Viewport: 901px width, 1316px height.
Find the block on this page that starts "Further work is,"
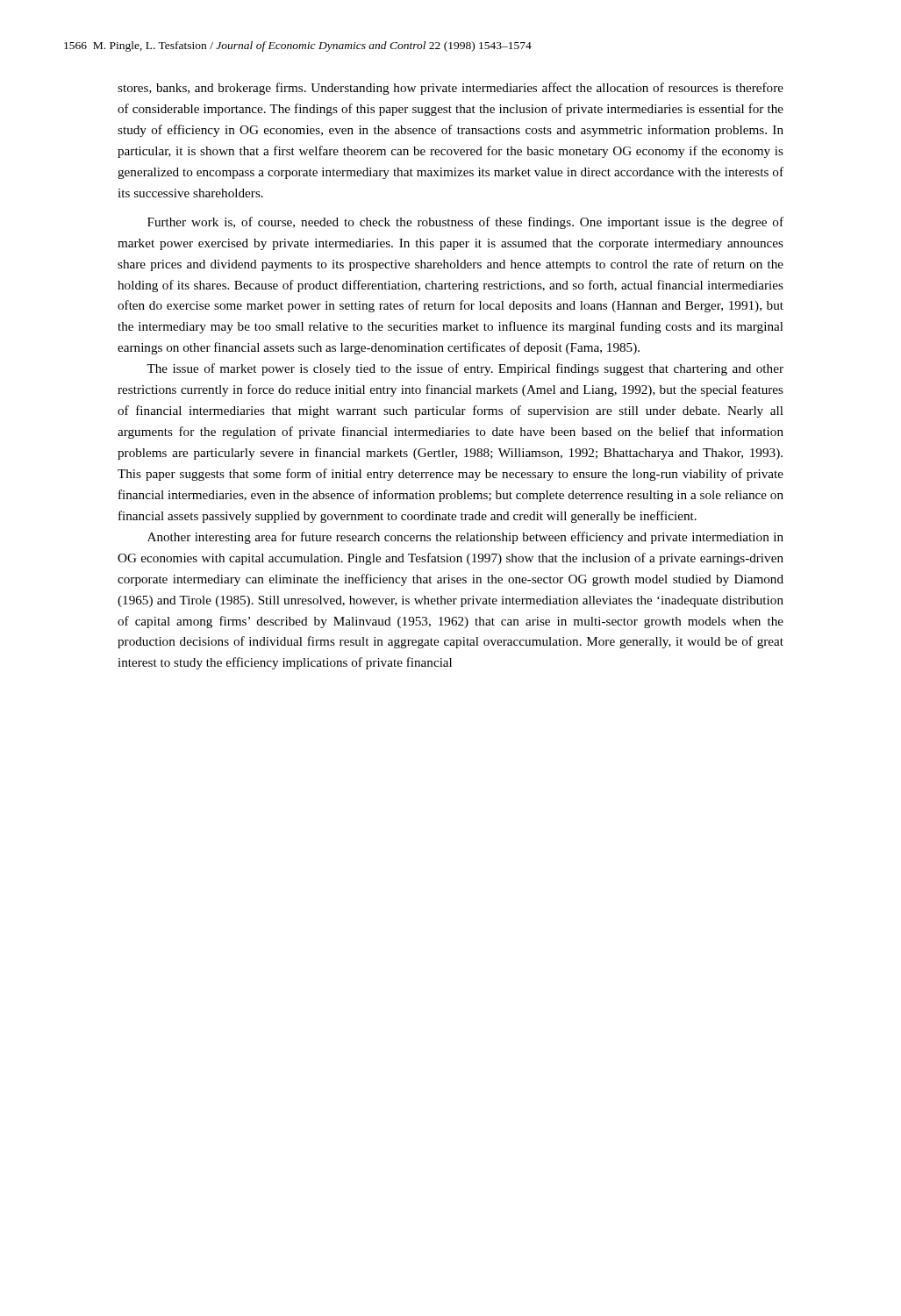pos(450,284)
